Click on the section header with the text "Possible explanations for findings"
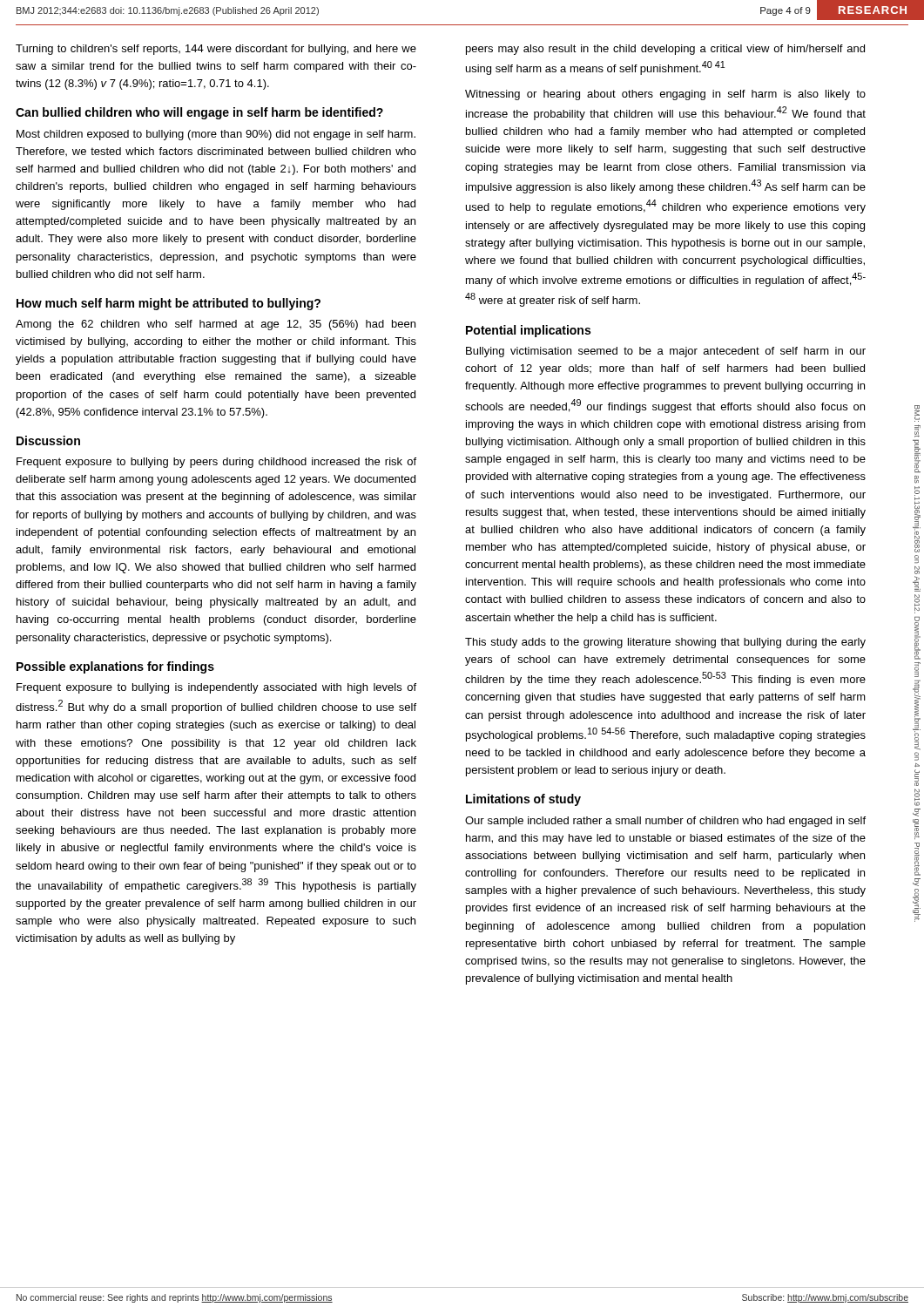924x1307 pixels. (x=115, y=666)
